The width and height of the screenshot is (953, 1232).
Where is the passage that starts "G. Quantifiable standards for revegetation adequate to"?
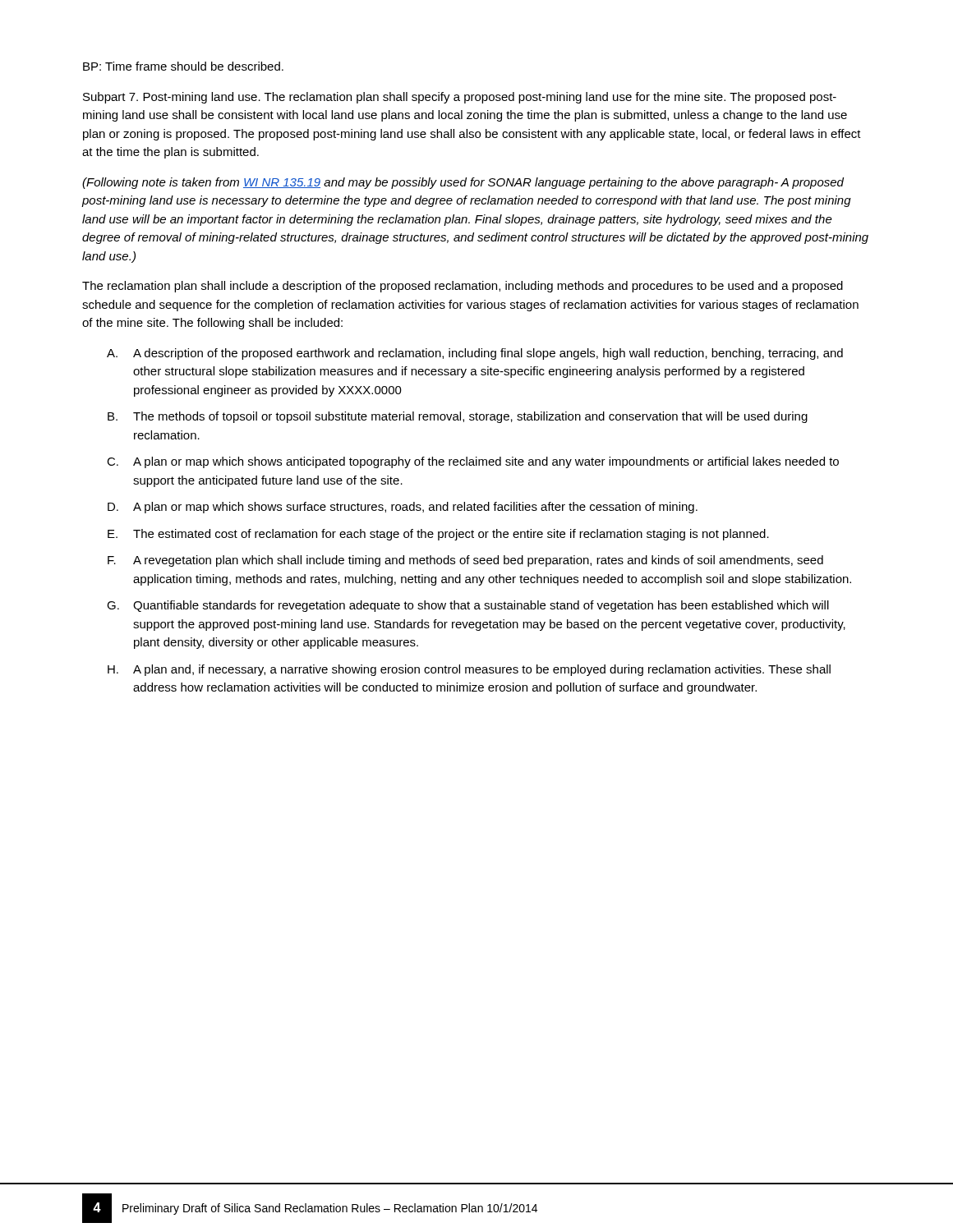tap(489, 624)
